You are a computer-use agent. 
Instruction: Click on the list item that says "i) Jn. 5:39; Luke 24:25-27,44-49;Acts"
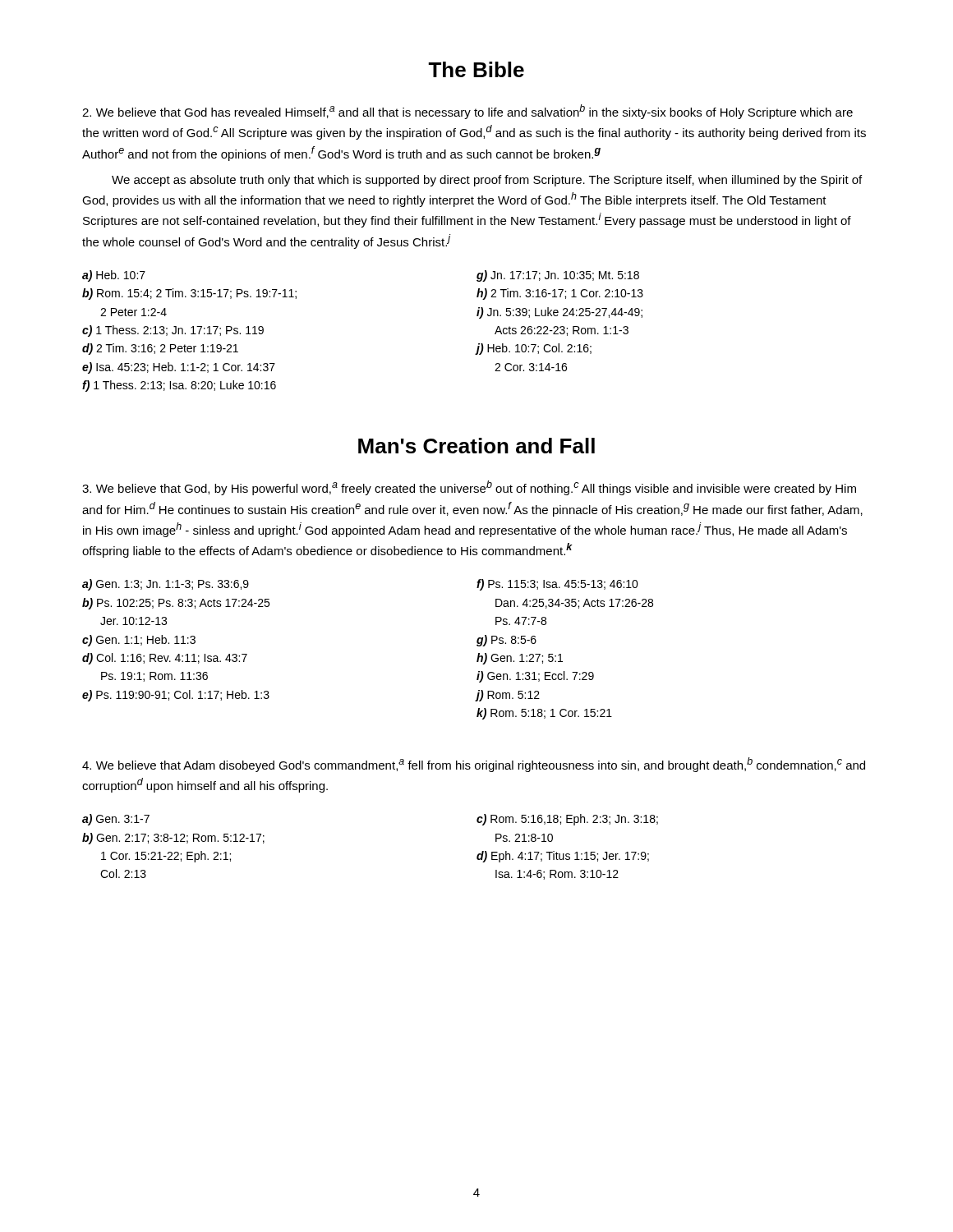pos(560,321)
